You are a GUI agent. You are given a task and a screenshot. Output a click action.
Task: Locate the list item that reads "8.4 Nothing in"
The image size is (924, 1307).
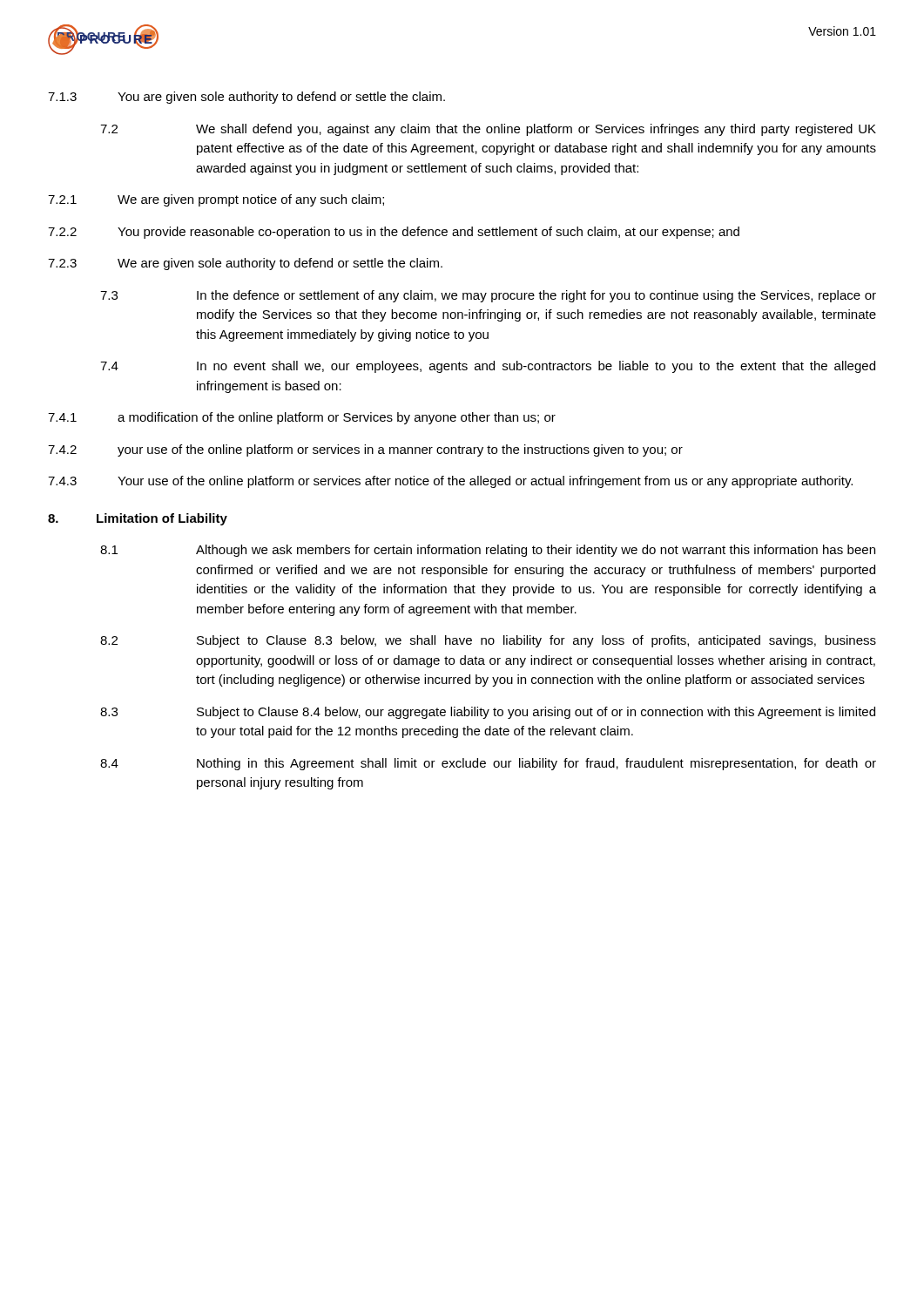coord(462,773)
